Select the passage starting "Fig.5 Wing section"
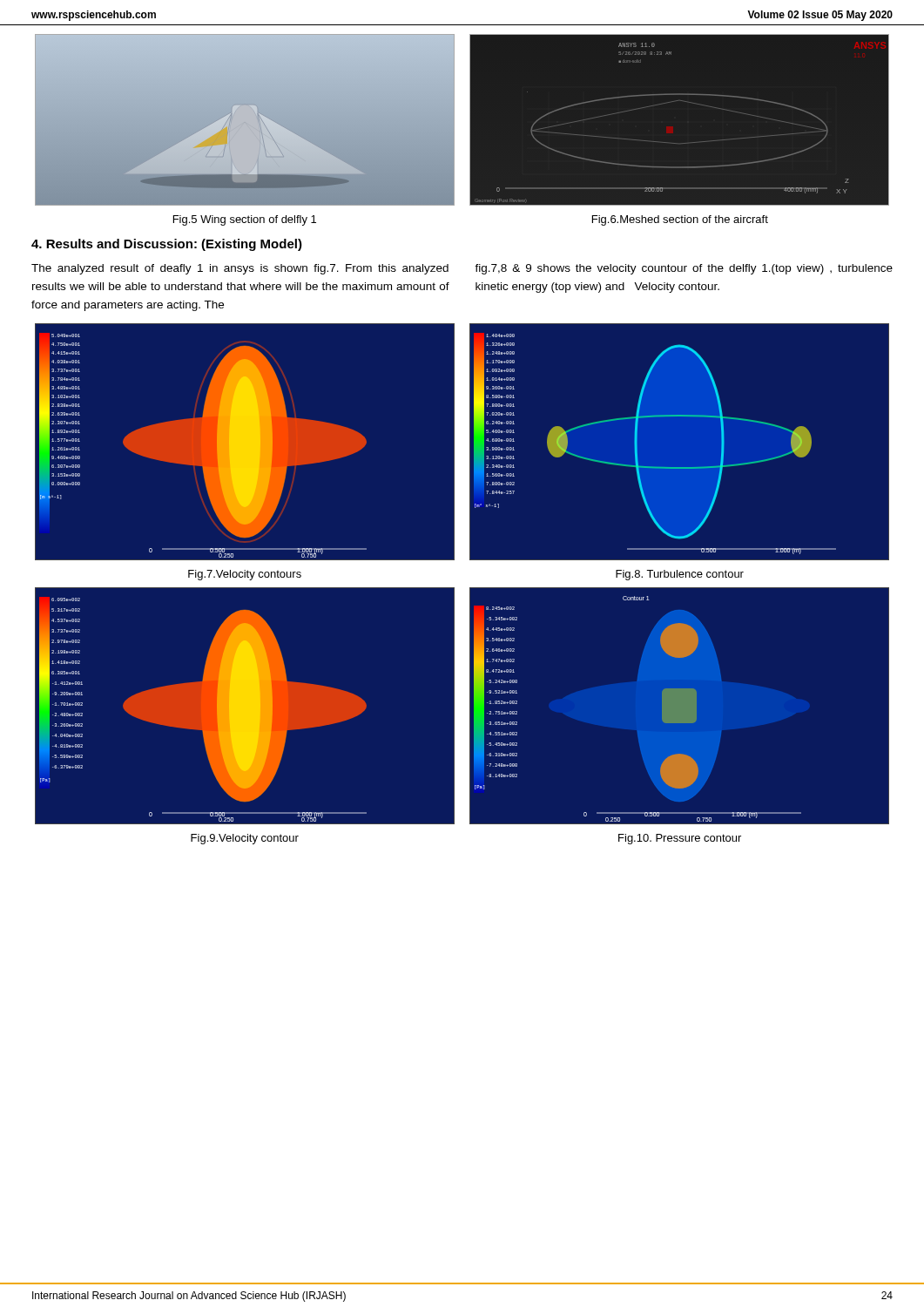Screen dimensions: 1307x924 tap(244, 219)
